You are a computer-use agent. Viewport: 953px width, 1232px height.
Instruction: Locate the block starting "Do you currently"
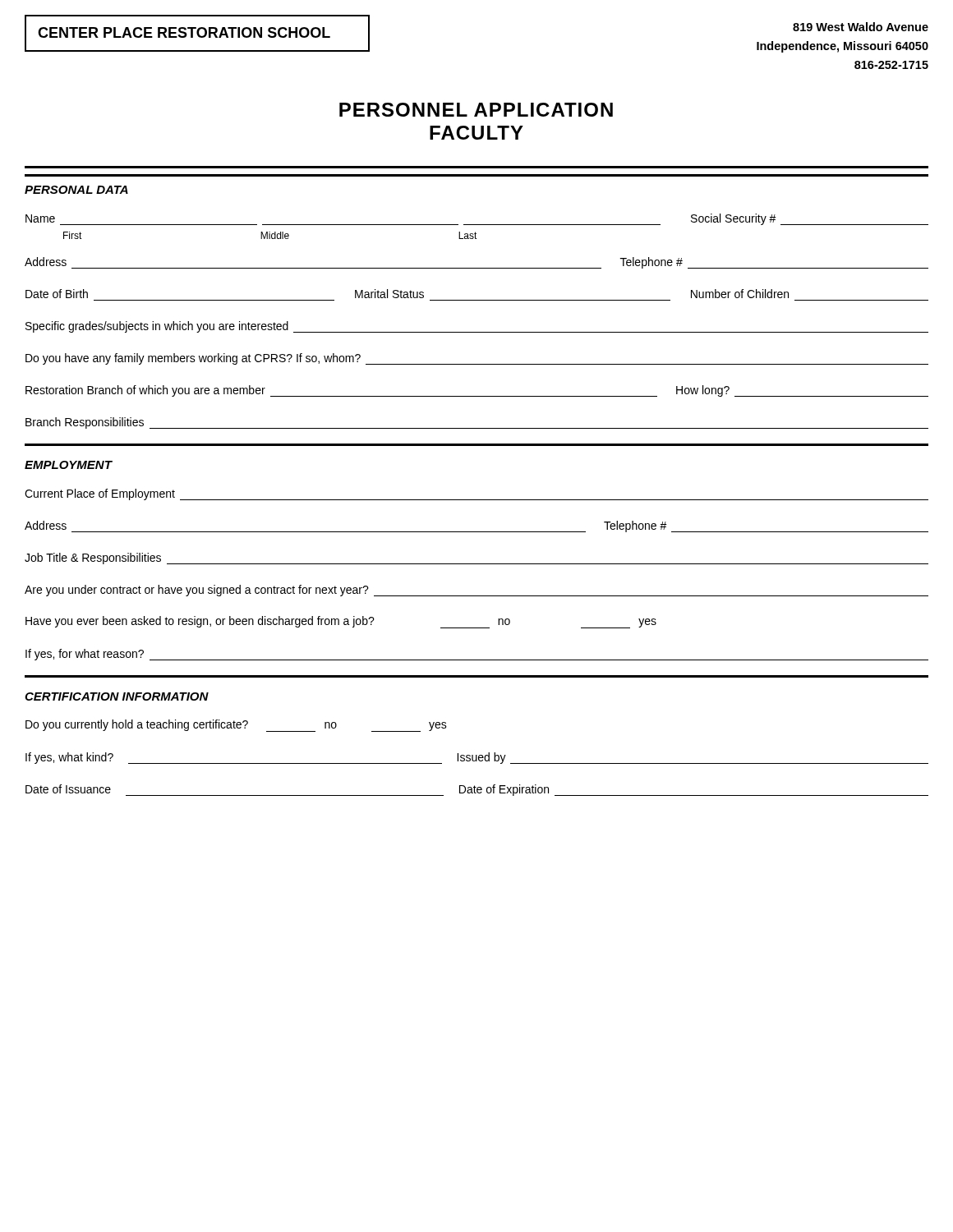point(236,726)
